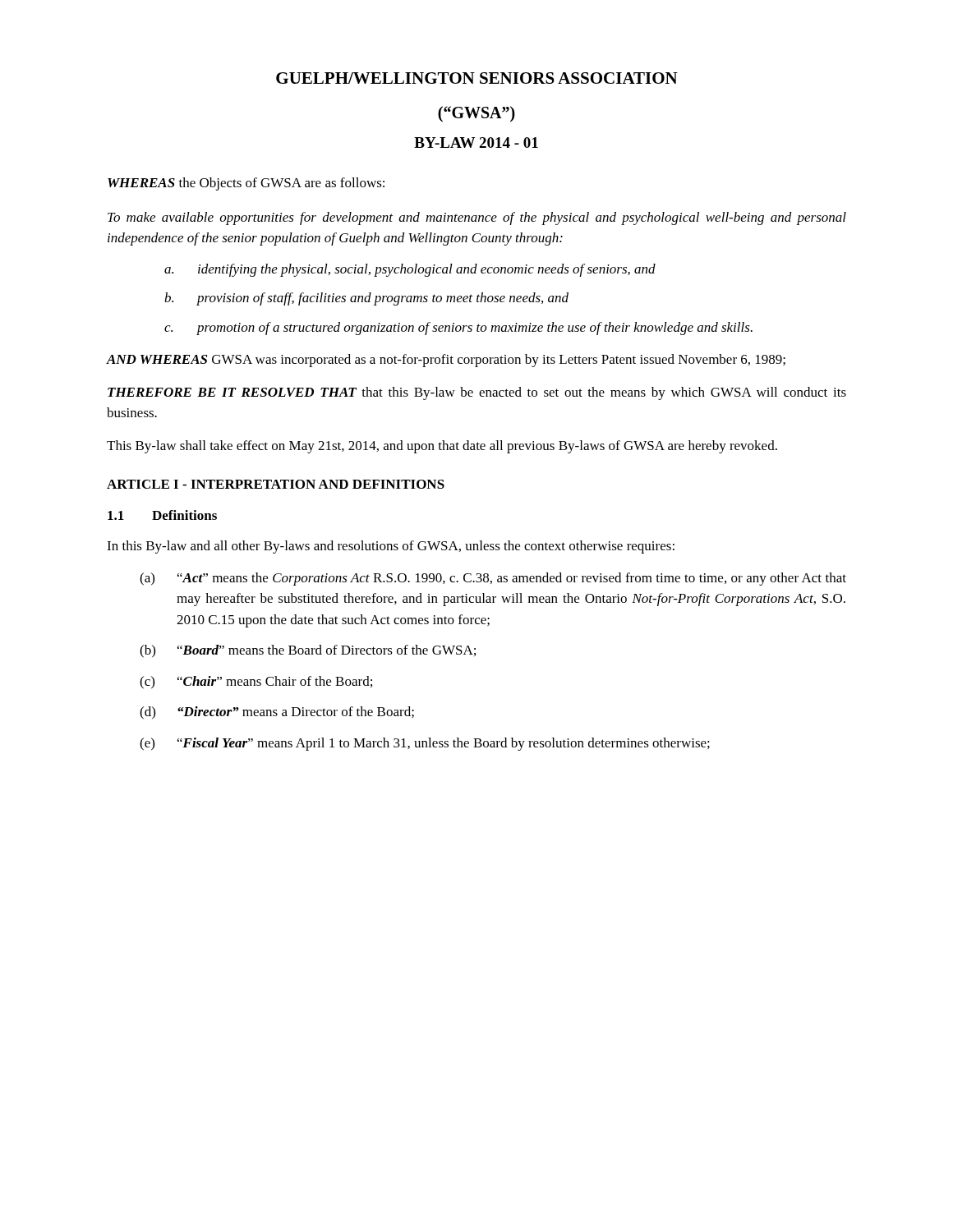The image size is (953, 1232).
Task: Find the text block that says "In this By-law and all other By-laws"
Action: pyautogui.click(x=391, y=546)
